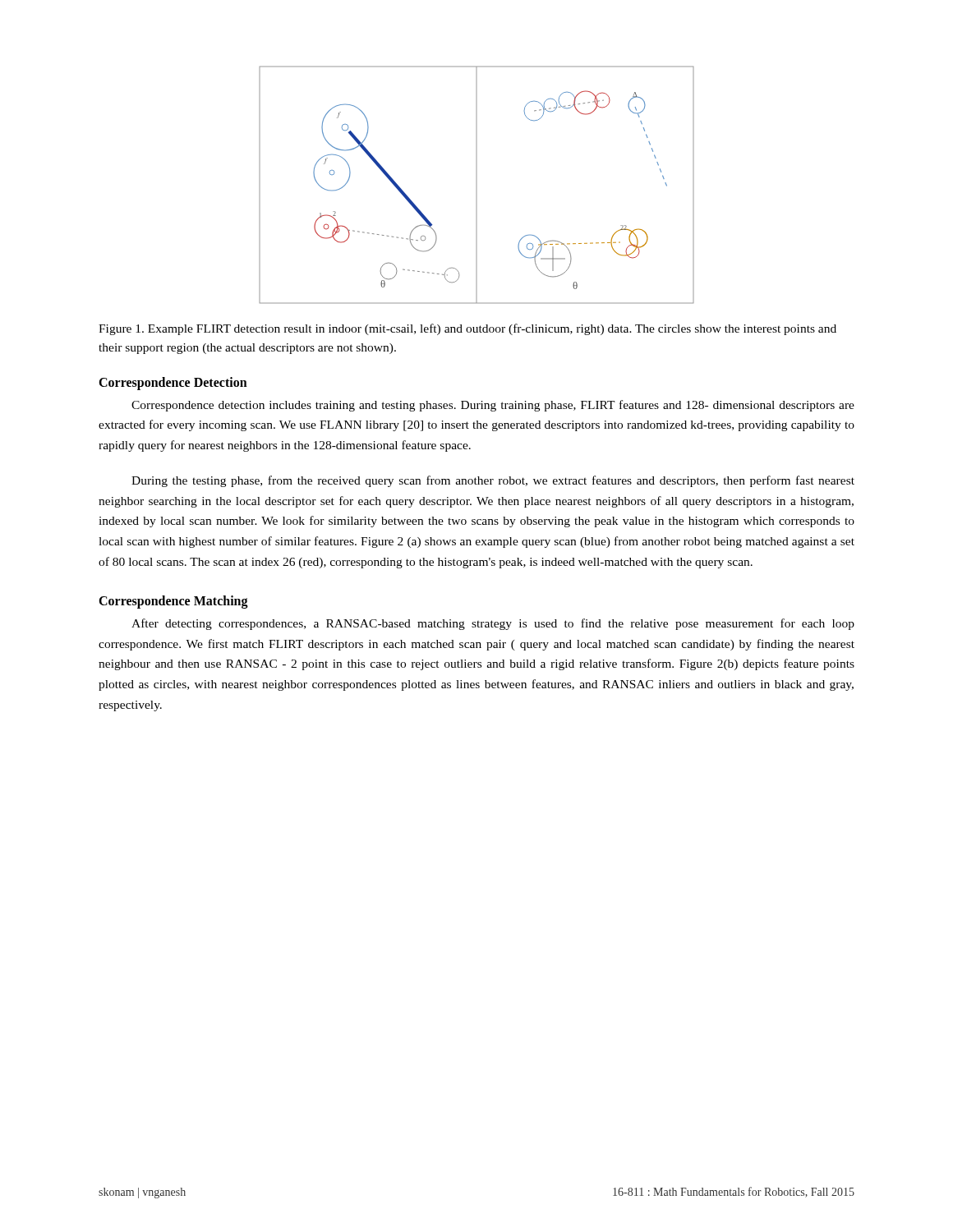The width and height of the screenshot is (953, 1232).
Task: Point to the element starting "Correspondence Detection"
Action: 173,382
